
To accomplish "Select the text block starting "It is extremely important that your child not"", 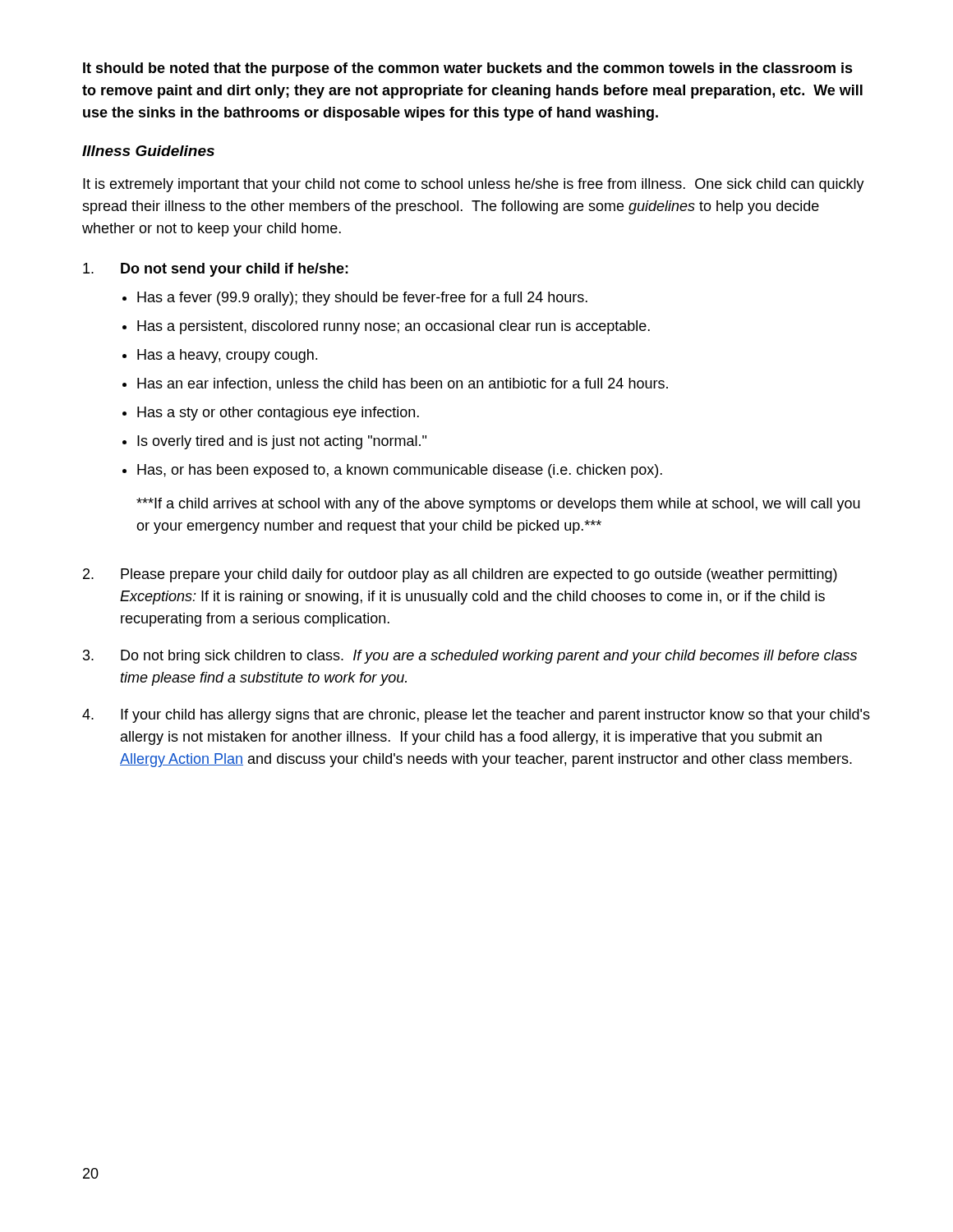I will tap(473, 206).
